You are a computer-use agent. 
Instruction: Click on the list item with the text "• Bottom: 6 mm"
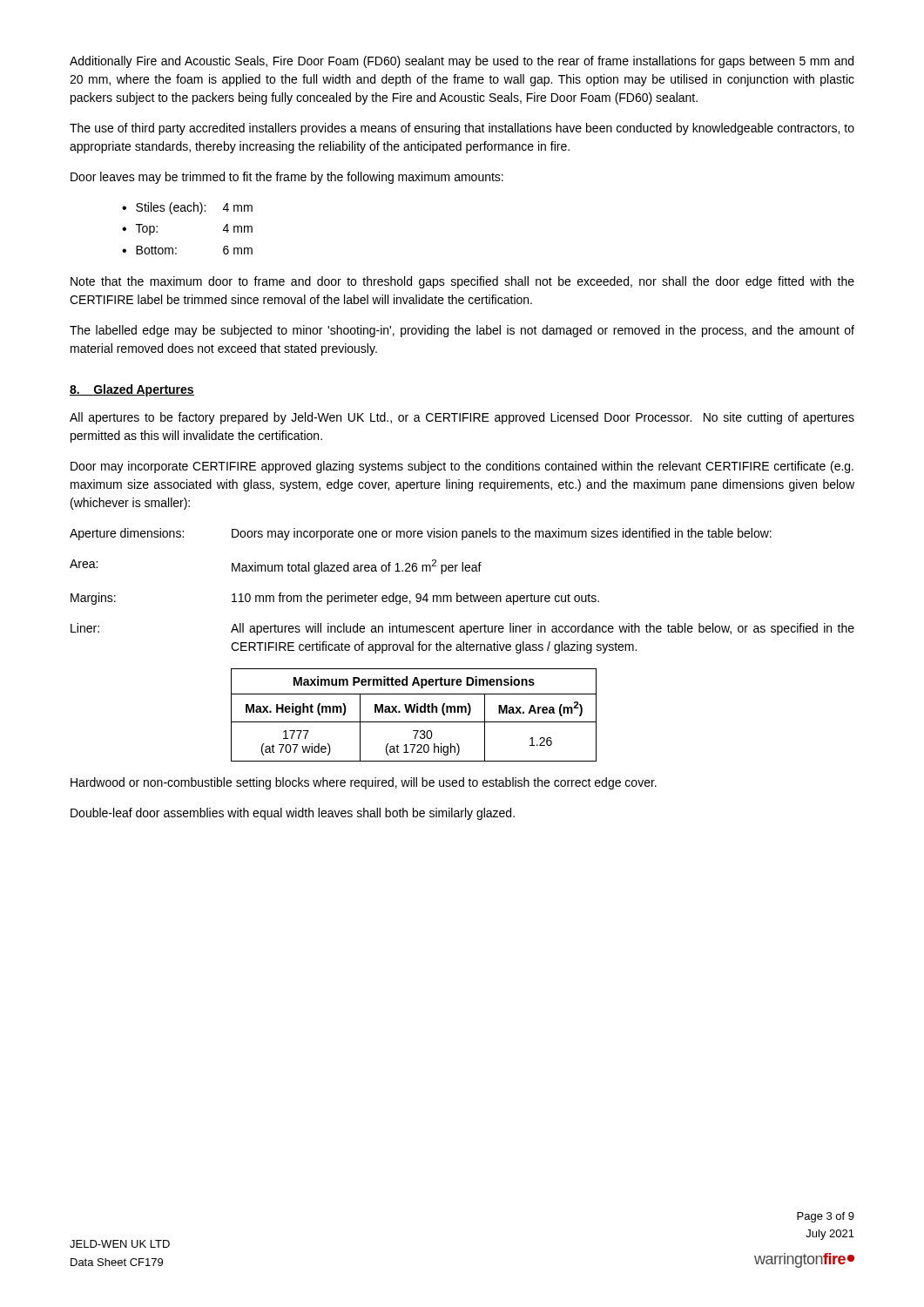158,250
